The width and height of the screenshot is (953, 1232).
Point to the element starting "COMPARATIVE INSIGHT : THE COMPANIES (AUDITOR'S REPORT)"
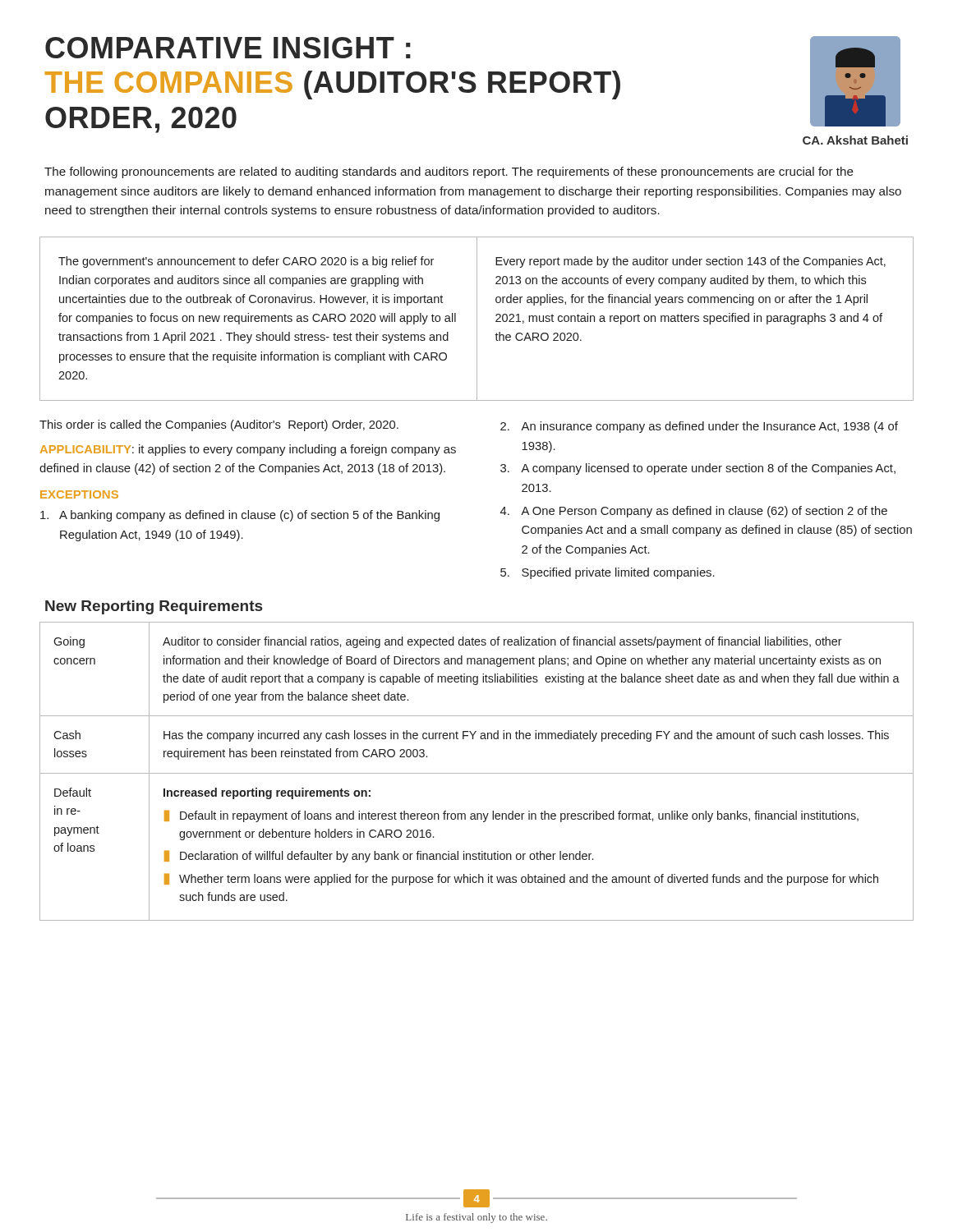coord(476,89)
